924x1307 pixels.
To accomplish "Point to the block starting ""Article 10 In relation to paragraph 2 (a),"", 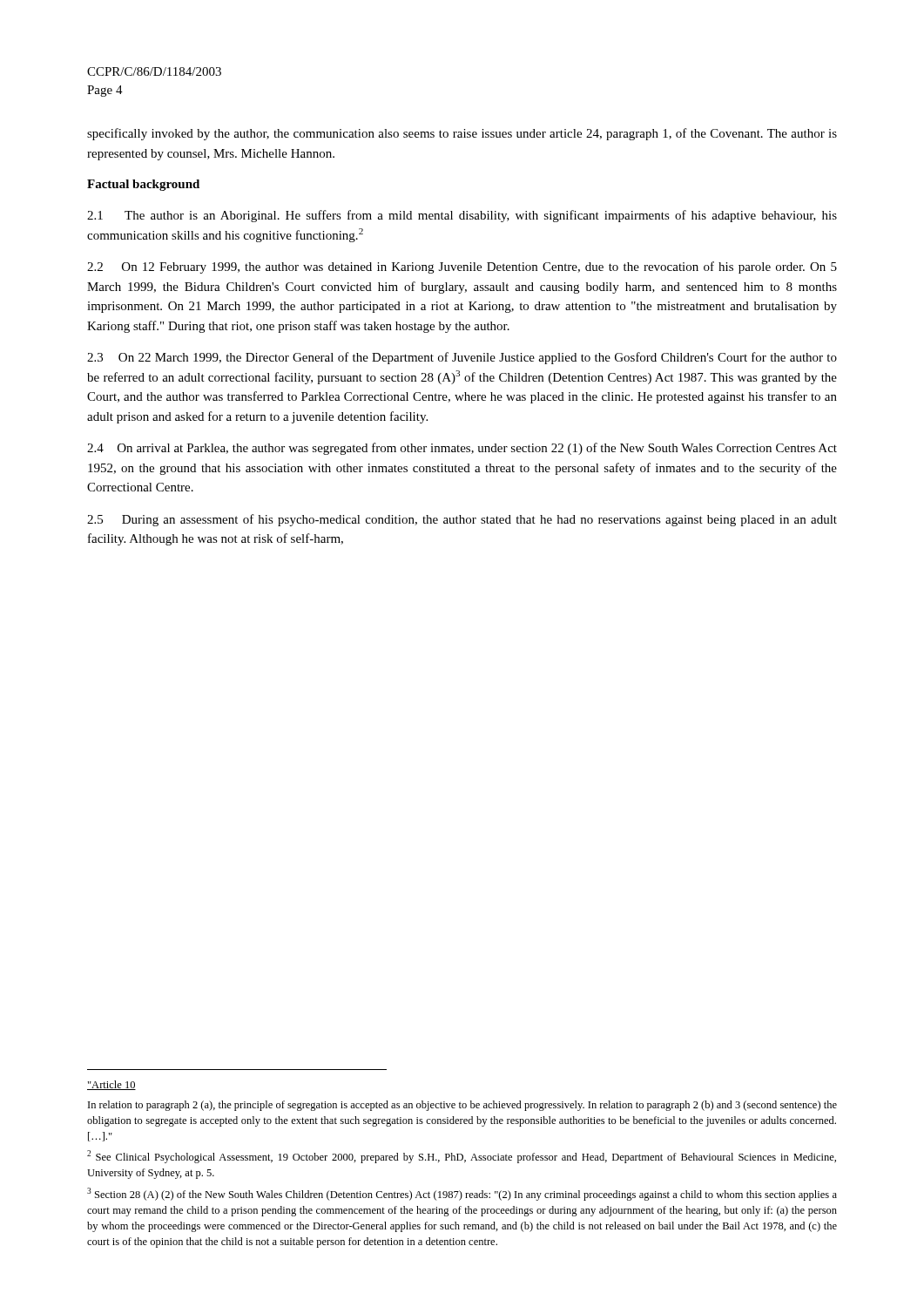I will click(x=462, y=1110).
